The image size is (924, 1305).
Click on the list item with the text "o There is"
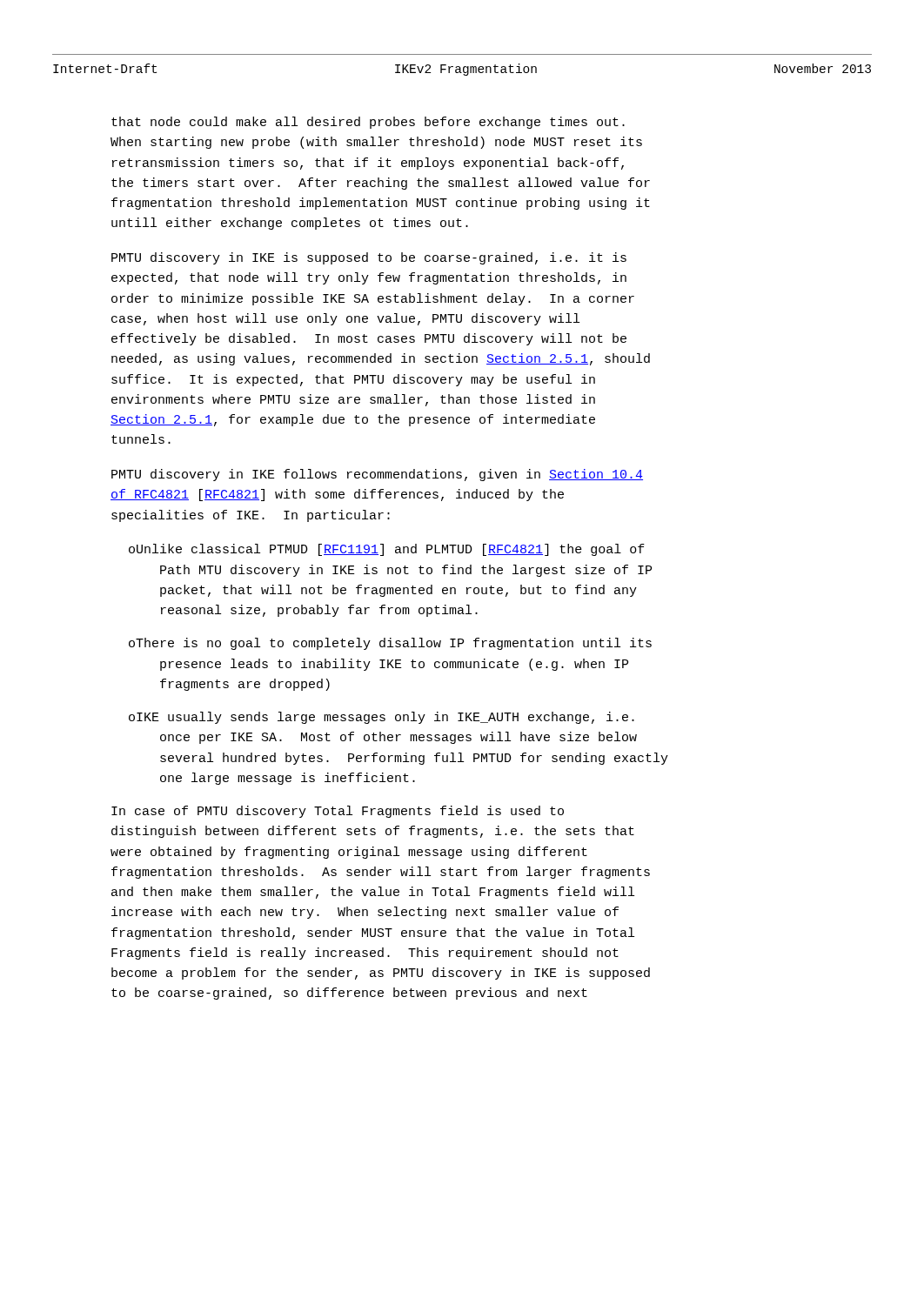click(x=479, y=665)
